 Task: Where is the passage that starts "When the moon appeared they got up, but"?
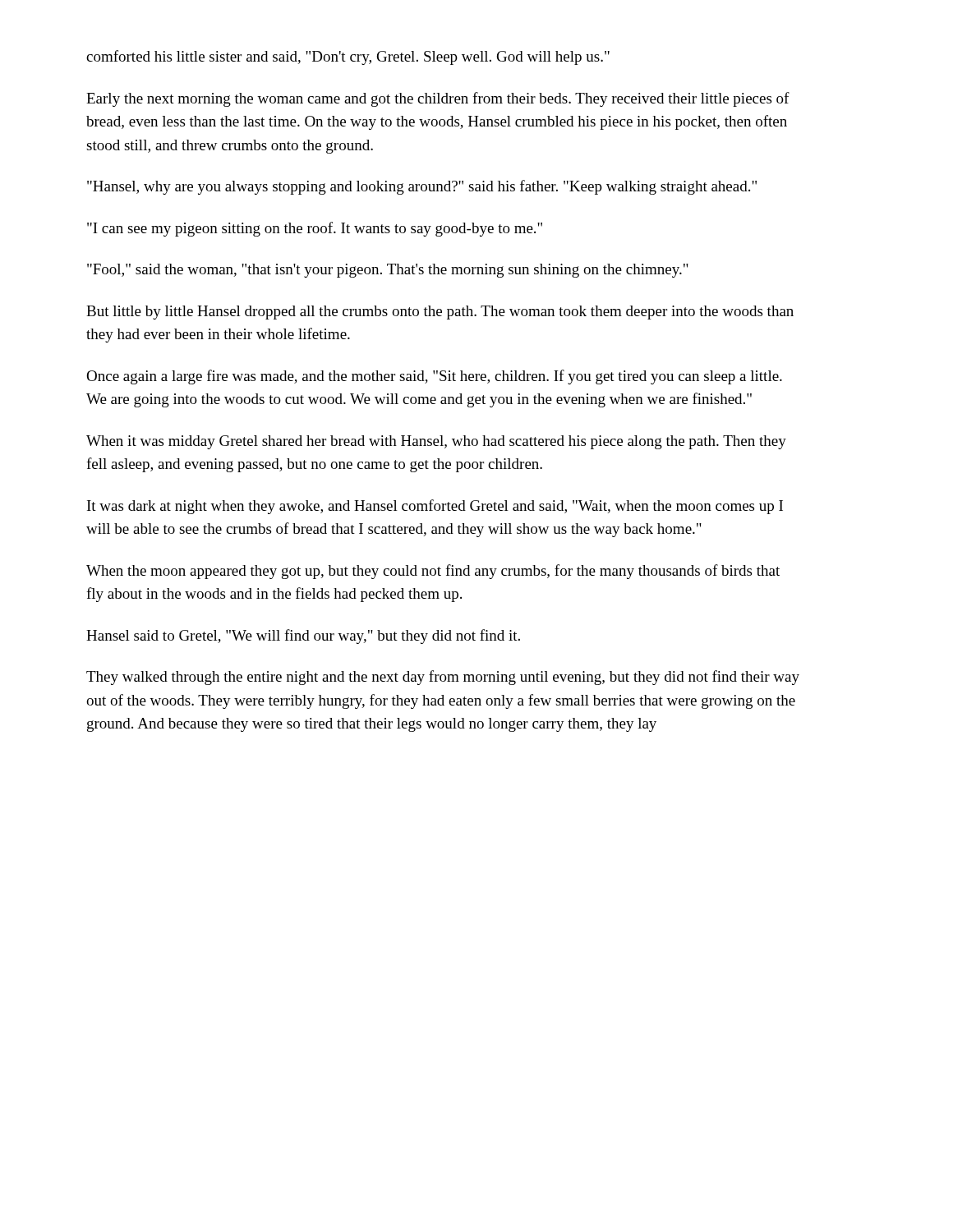[433, 582]
